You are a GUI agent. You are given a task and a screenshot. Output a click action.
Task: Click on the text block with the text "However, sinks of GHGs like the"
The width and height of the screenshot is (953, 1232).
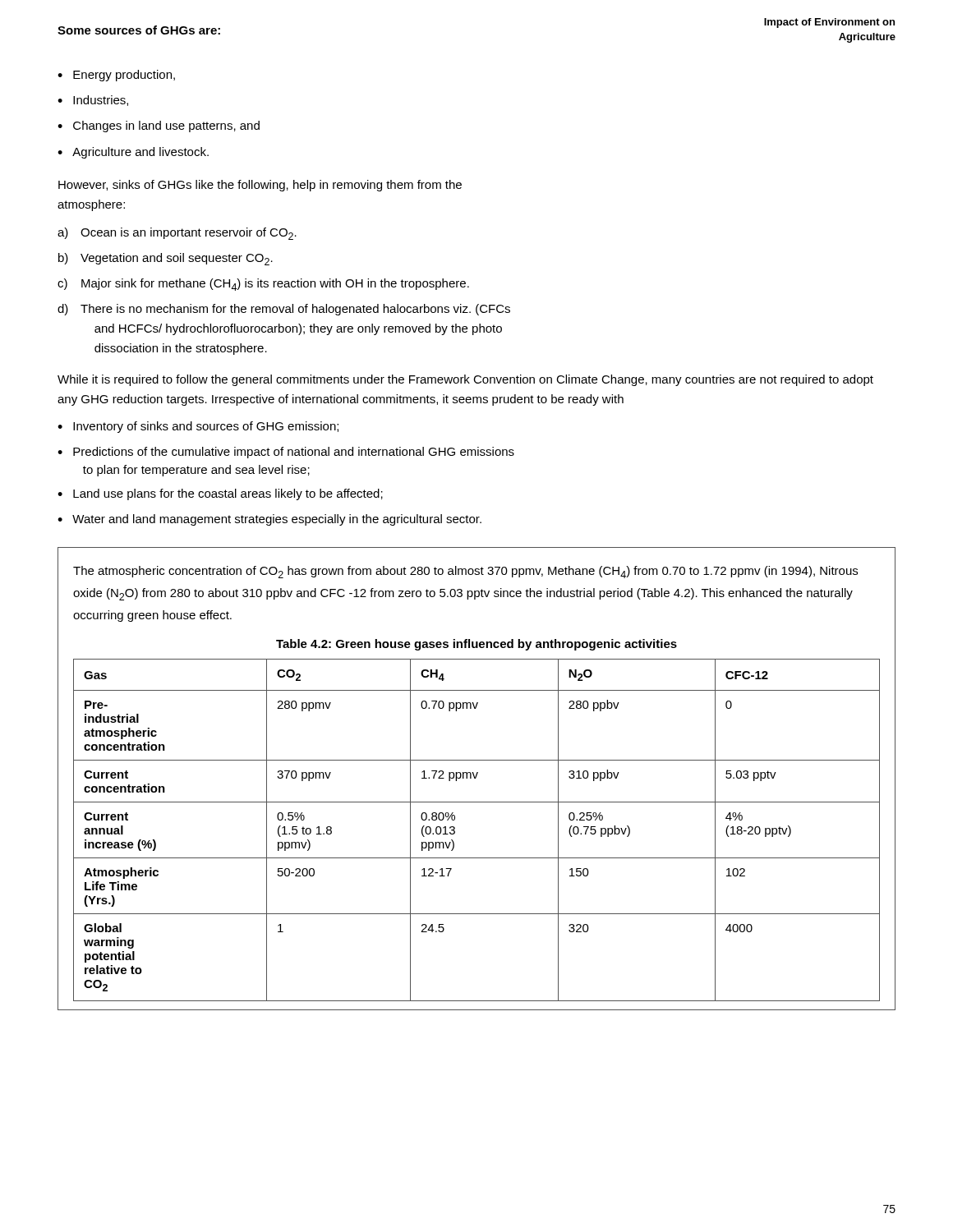click(260, 194)
